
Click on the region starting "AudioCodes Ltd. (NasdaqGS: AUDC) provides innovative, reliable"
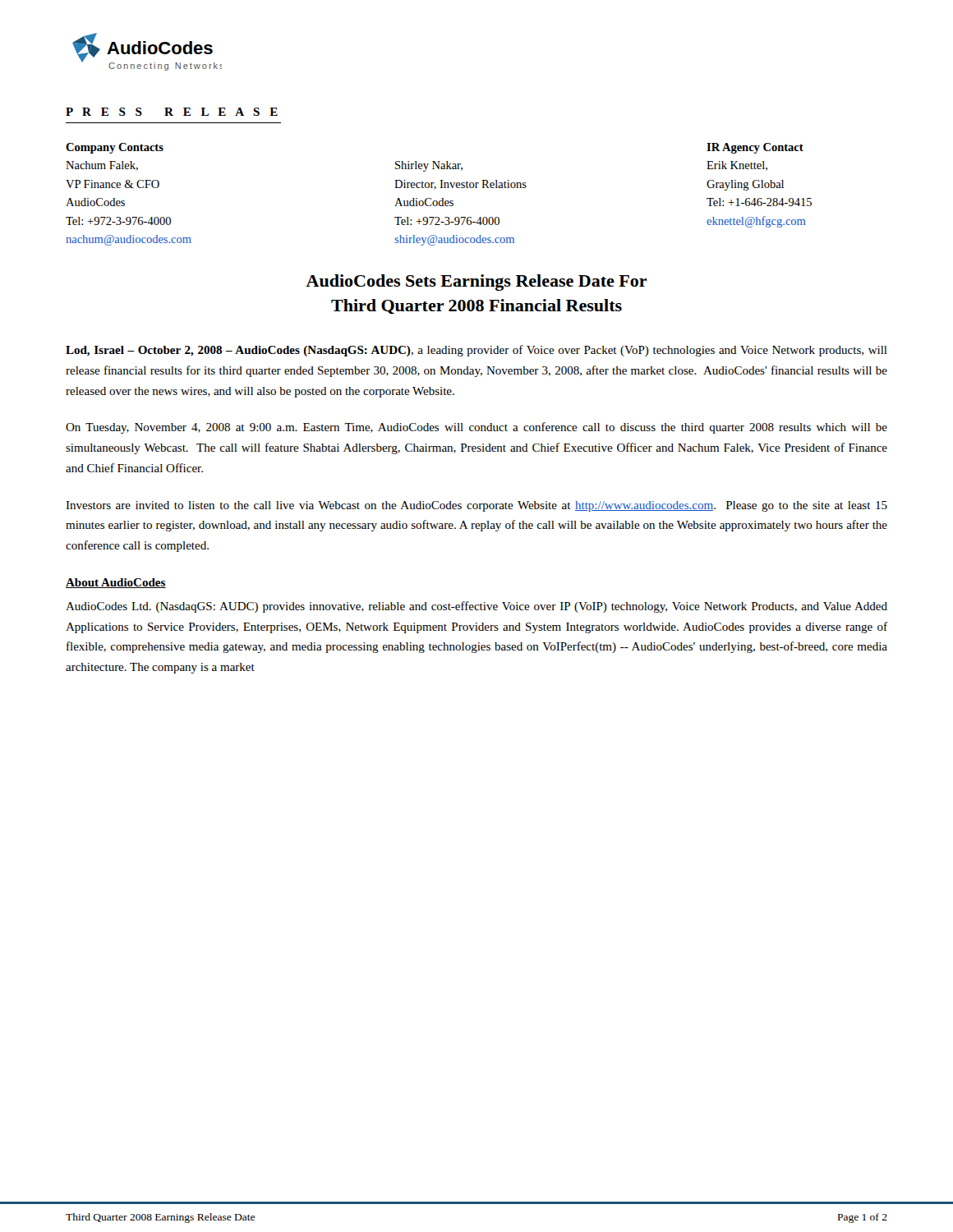[x=476, y=637]
